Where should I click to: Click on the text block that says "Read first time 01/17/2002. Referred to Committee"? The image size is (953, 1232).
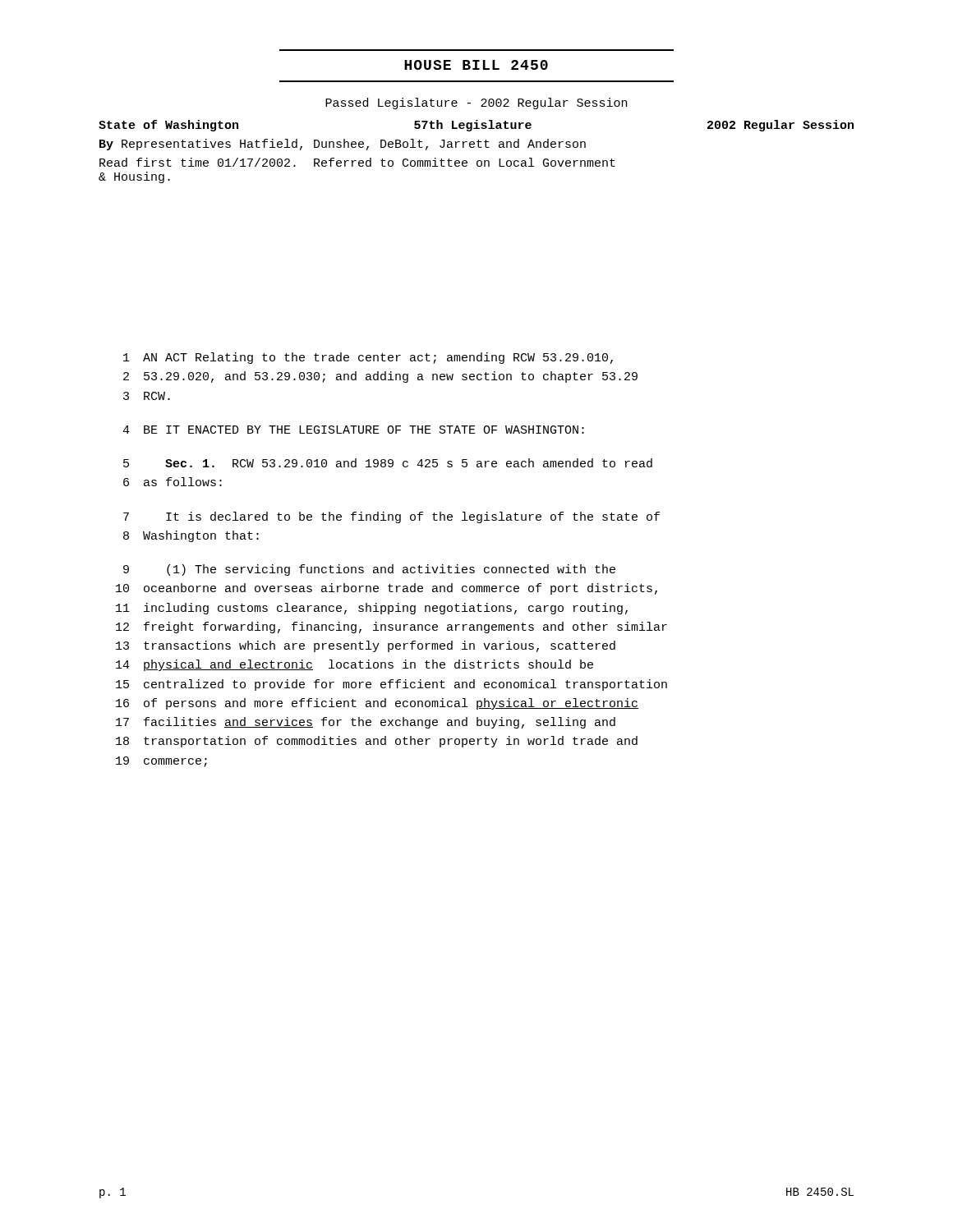pos(357,171)
